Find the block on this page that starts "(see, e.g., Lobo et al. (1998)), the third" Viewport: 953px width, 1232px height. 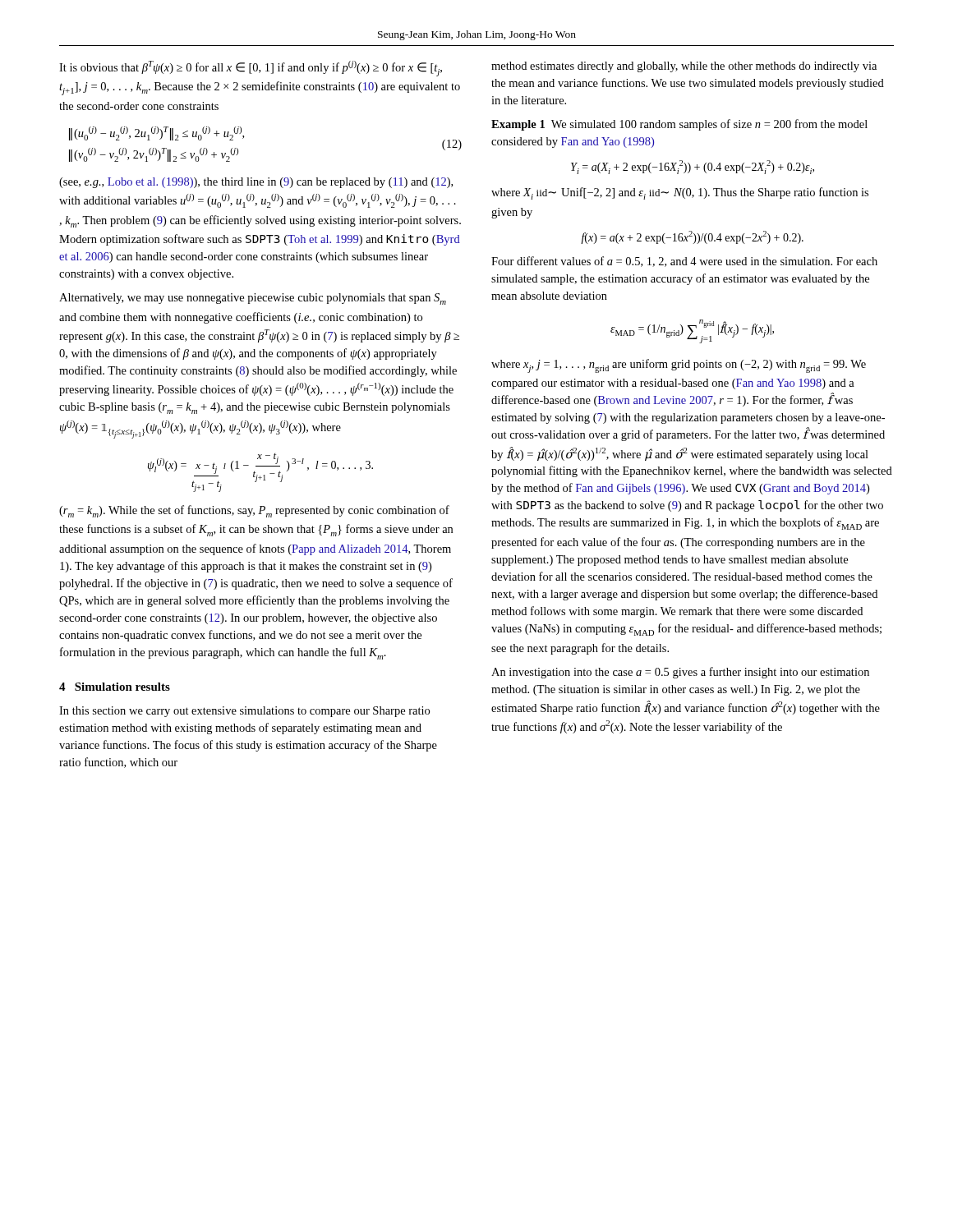(260, 228)
